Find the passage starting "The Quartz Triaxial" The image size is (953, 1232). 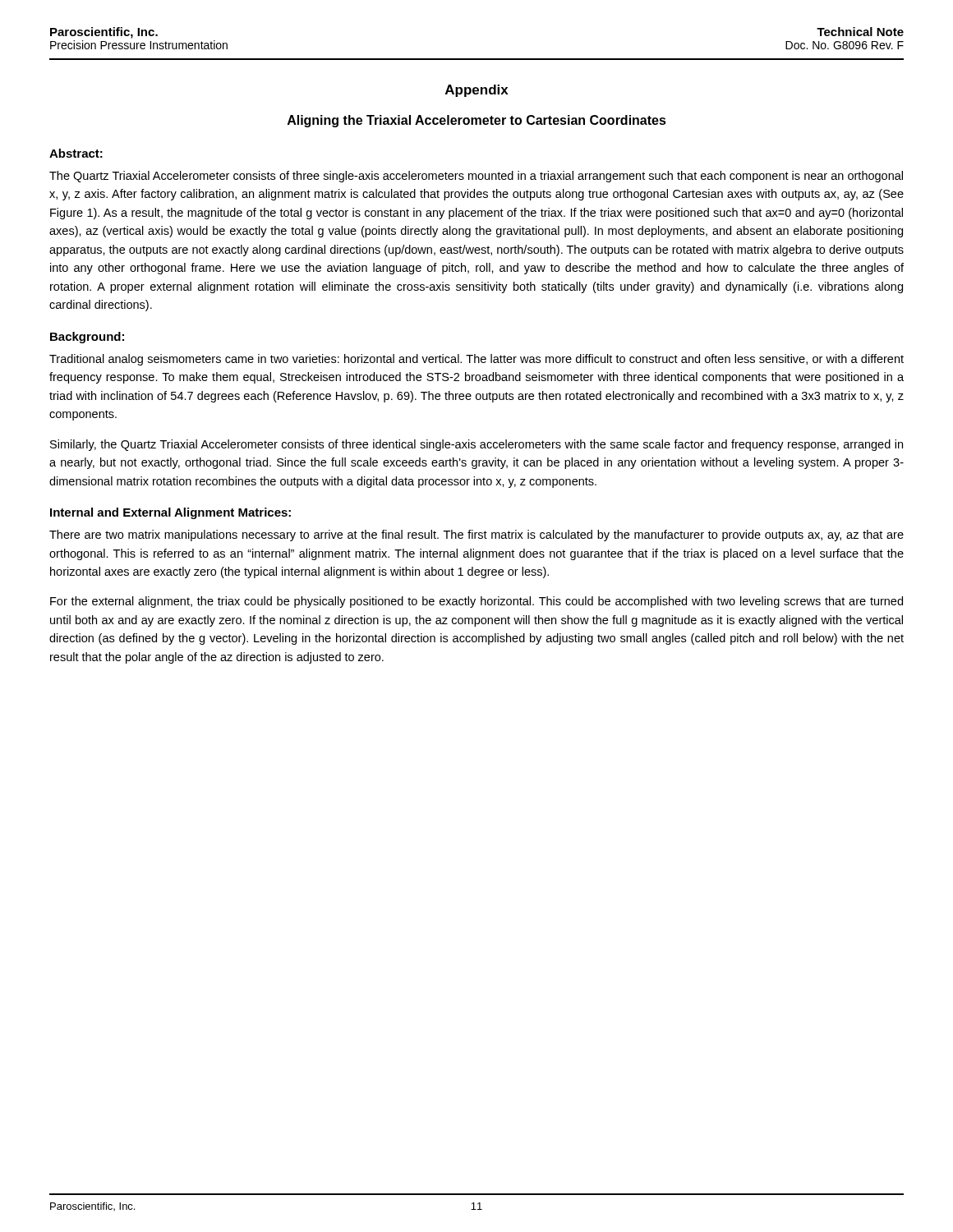click(x=476, y=240)
